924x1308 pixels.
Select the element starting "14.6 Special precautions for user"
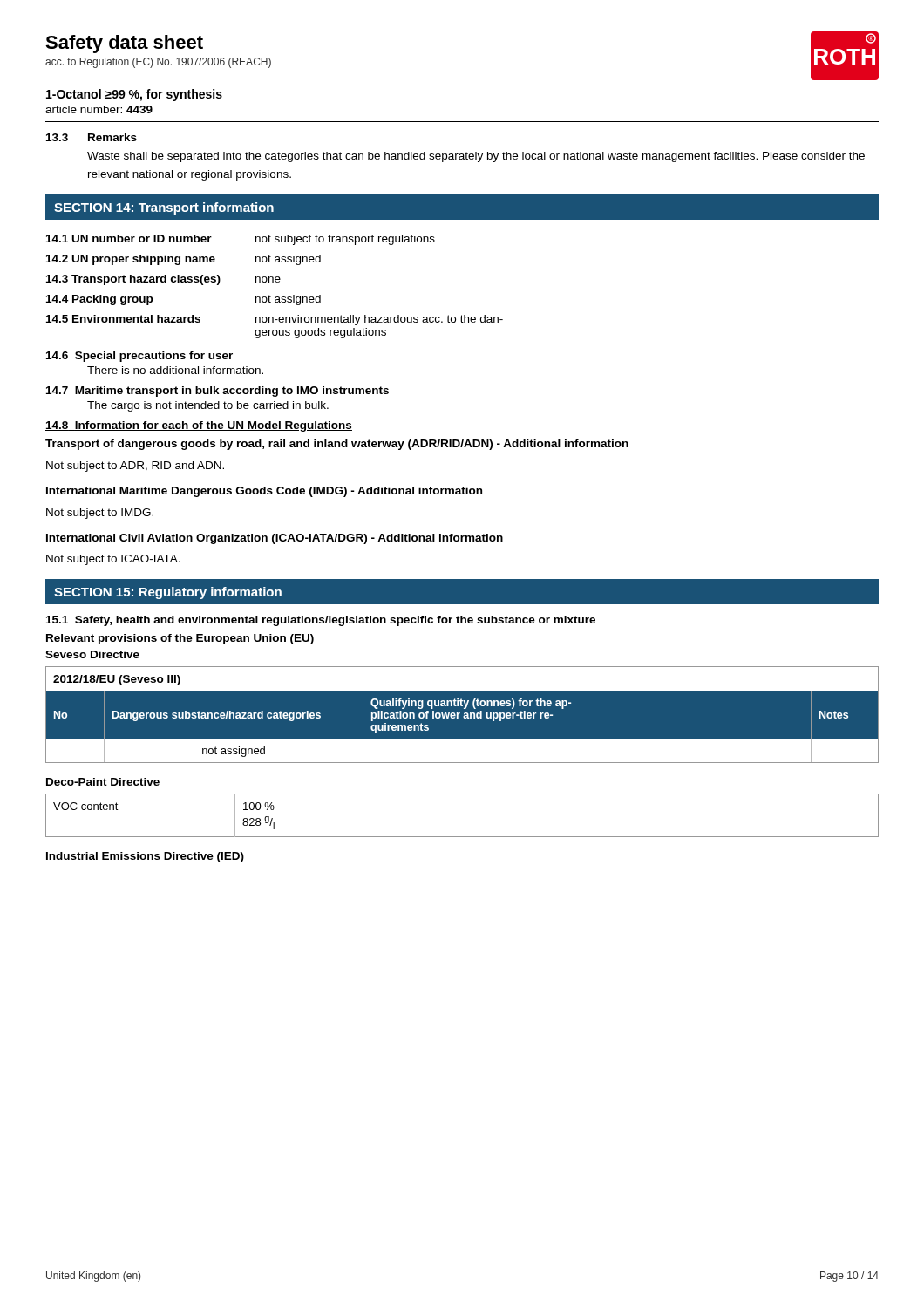(x=139, y=355)
